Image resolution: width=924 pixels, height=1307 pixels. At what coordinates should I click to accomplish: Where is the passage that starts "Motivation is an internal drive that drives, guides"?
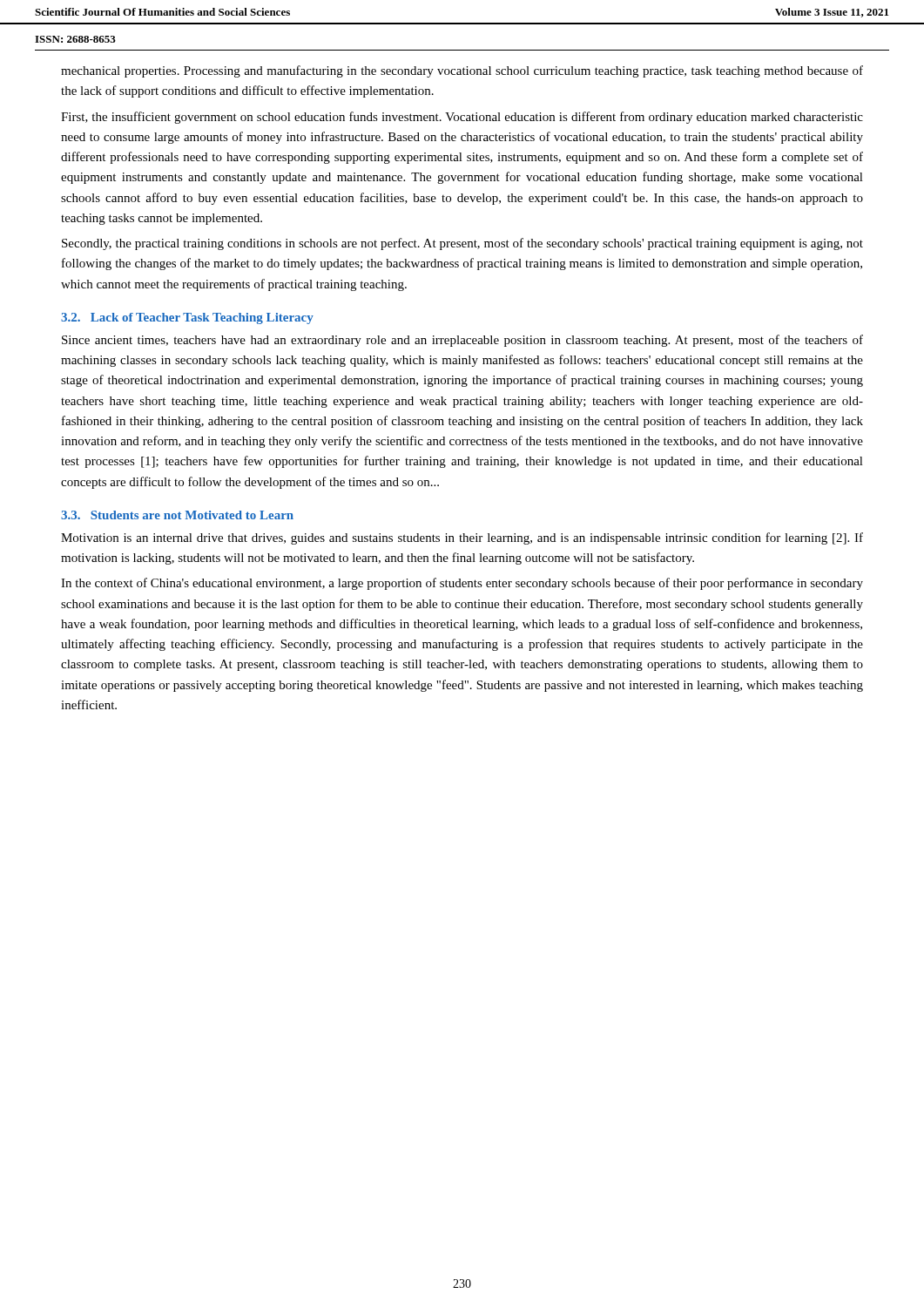(462, 548)
